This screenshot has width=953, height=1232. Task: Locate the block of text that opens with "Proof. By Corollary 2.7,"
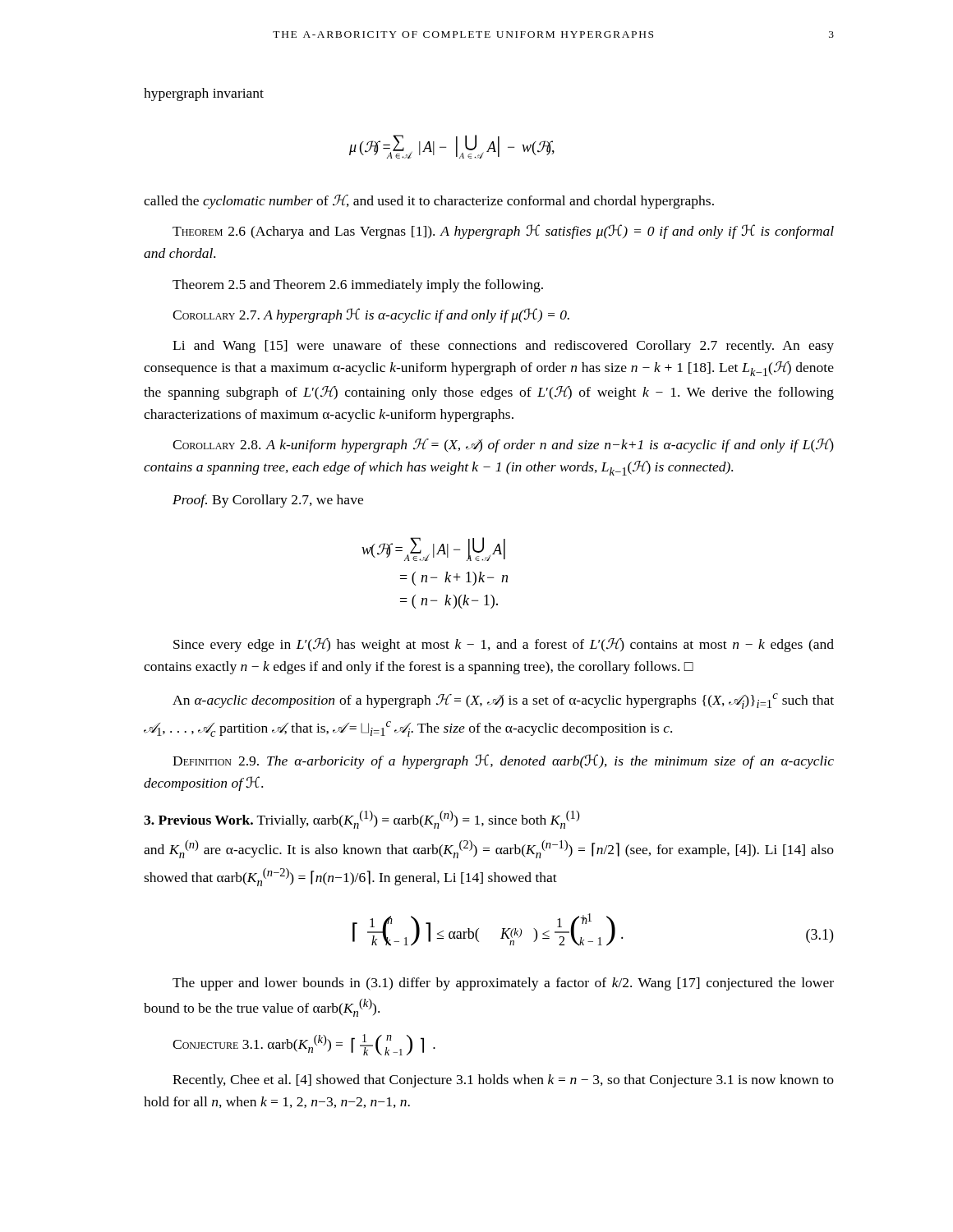coord(268,501)
